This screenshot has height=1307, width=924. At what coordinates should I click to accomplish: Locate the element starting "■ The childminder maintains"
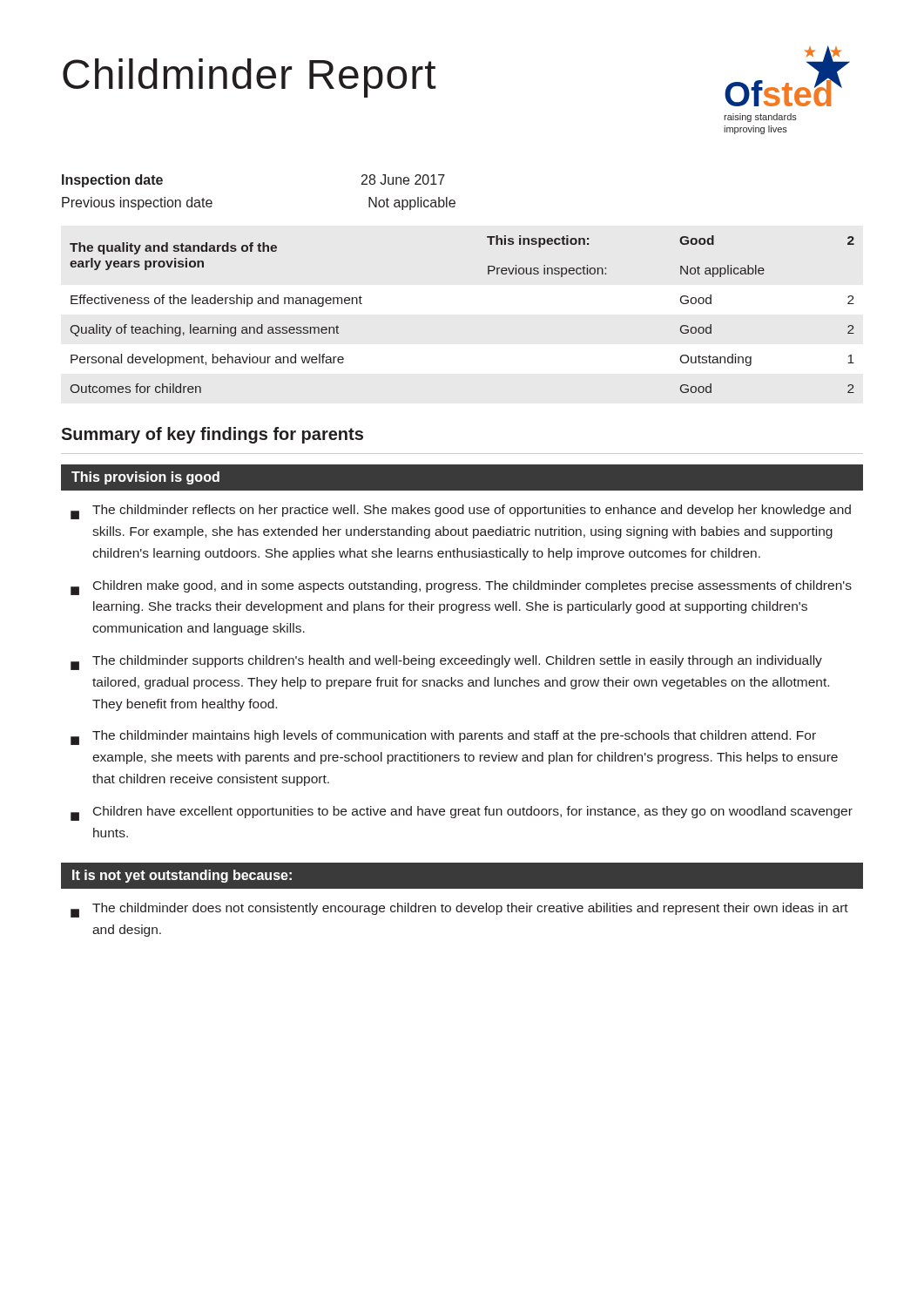tap(466, 758)
